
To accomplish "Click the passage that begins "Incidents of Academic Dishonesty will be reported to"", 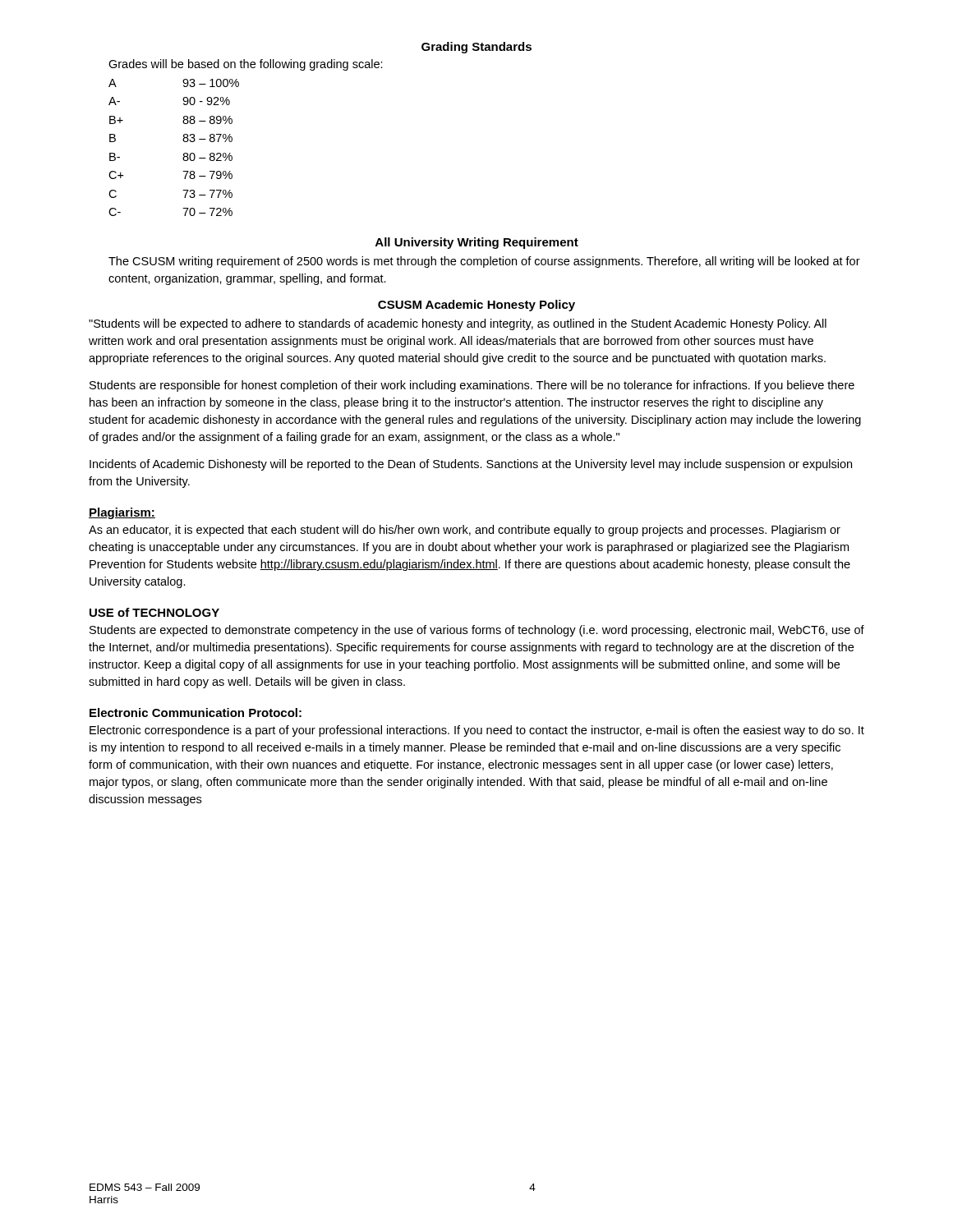I will coord(471,473).
